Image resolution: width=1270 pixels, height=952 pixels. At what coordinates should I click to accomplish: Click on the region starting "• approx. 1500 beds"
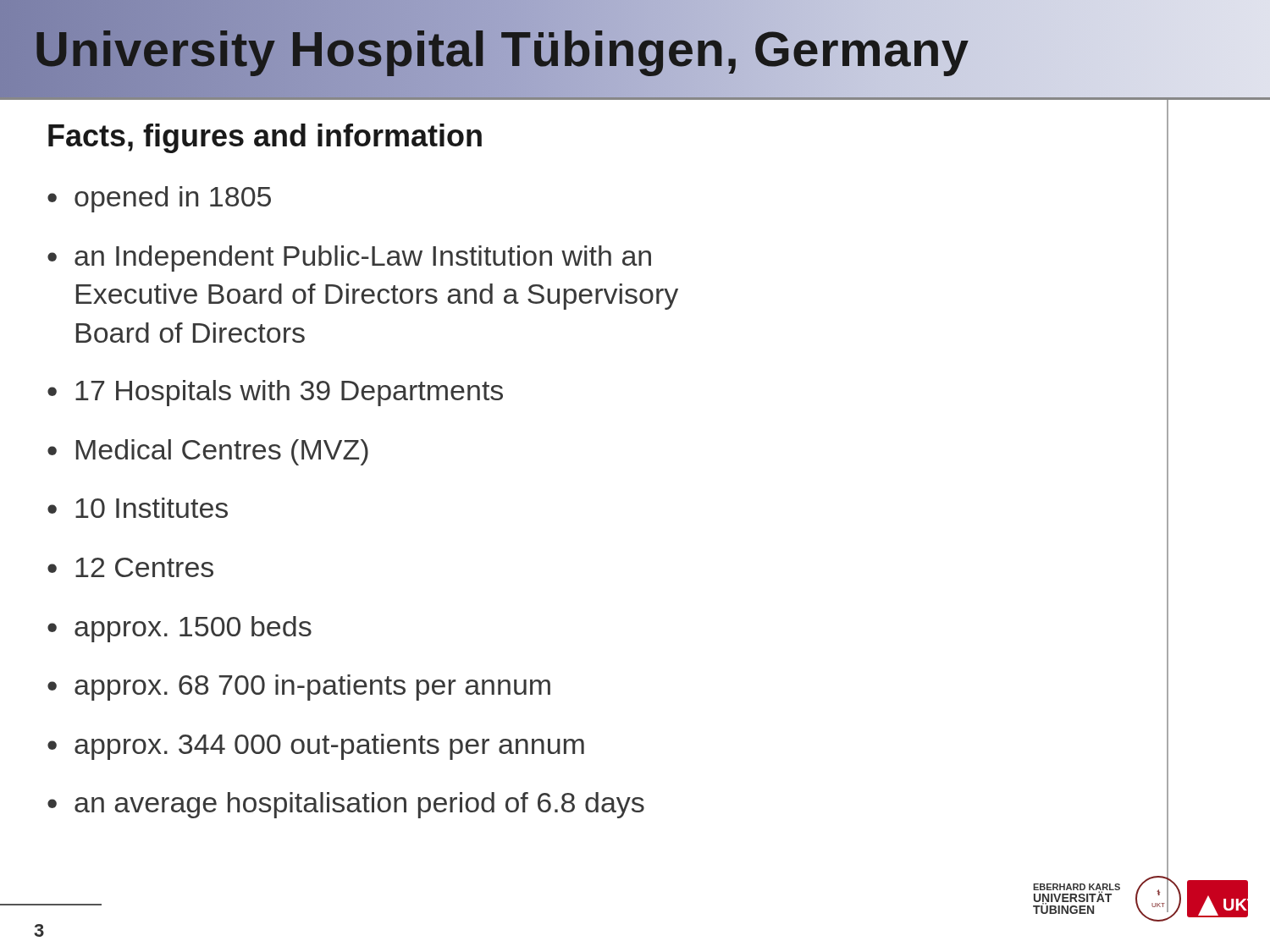click(x=186, y=627)
